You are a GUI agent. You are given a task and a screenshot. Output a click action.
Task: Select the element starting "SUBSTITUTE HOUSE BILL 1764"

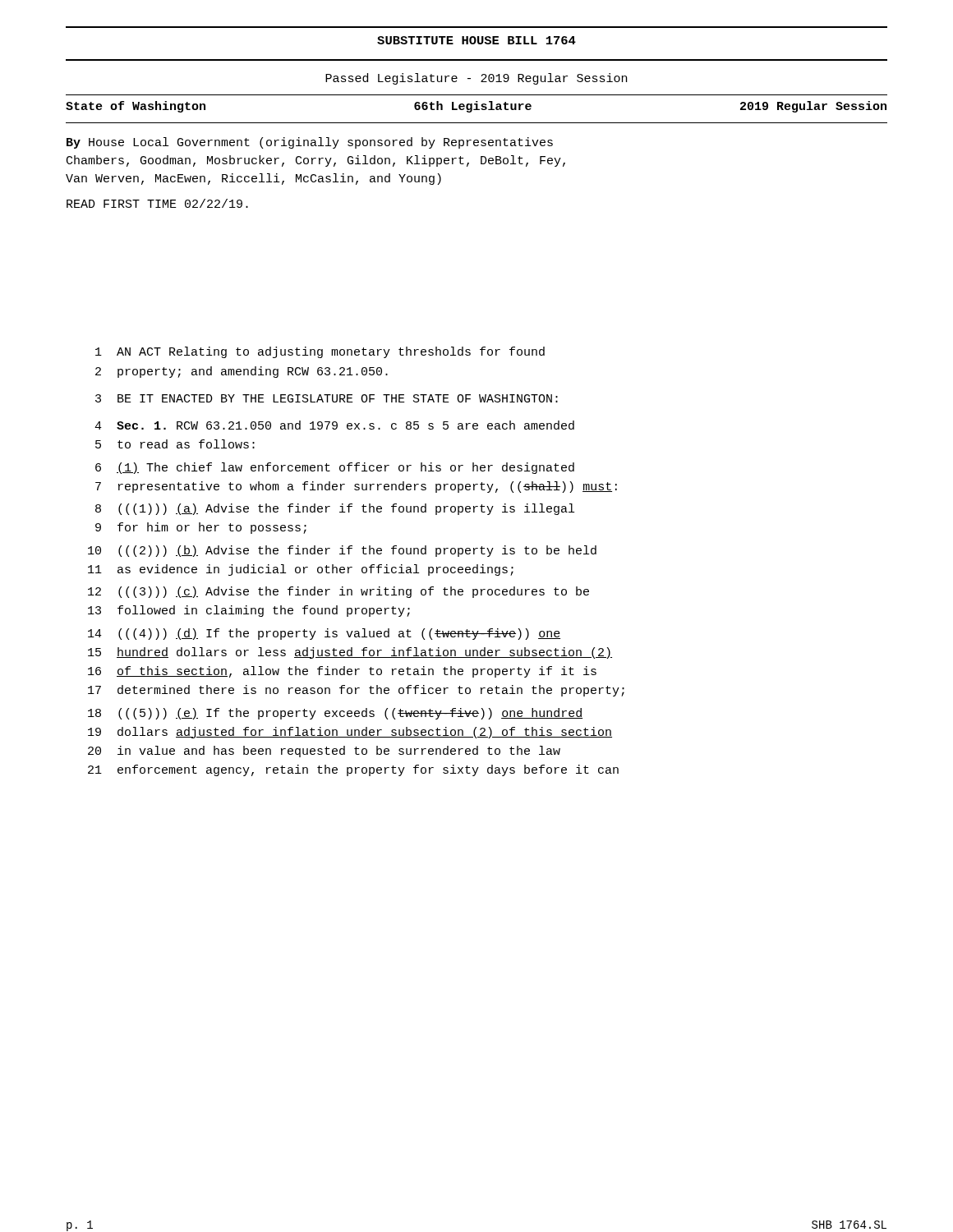[x=476, y=41]
